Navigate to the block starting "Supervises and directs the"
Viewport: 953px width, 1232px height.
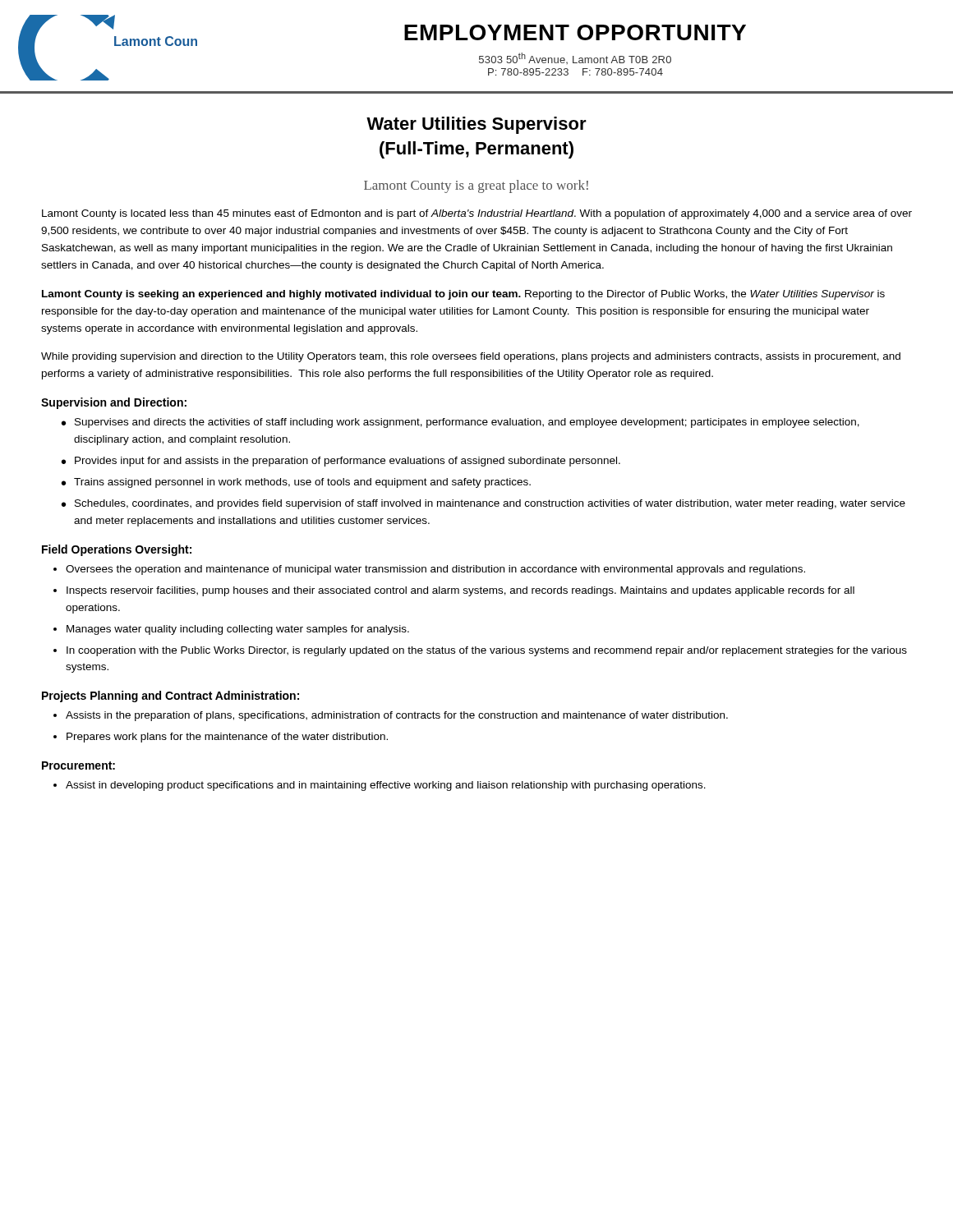click(467, 431)
